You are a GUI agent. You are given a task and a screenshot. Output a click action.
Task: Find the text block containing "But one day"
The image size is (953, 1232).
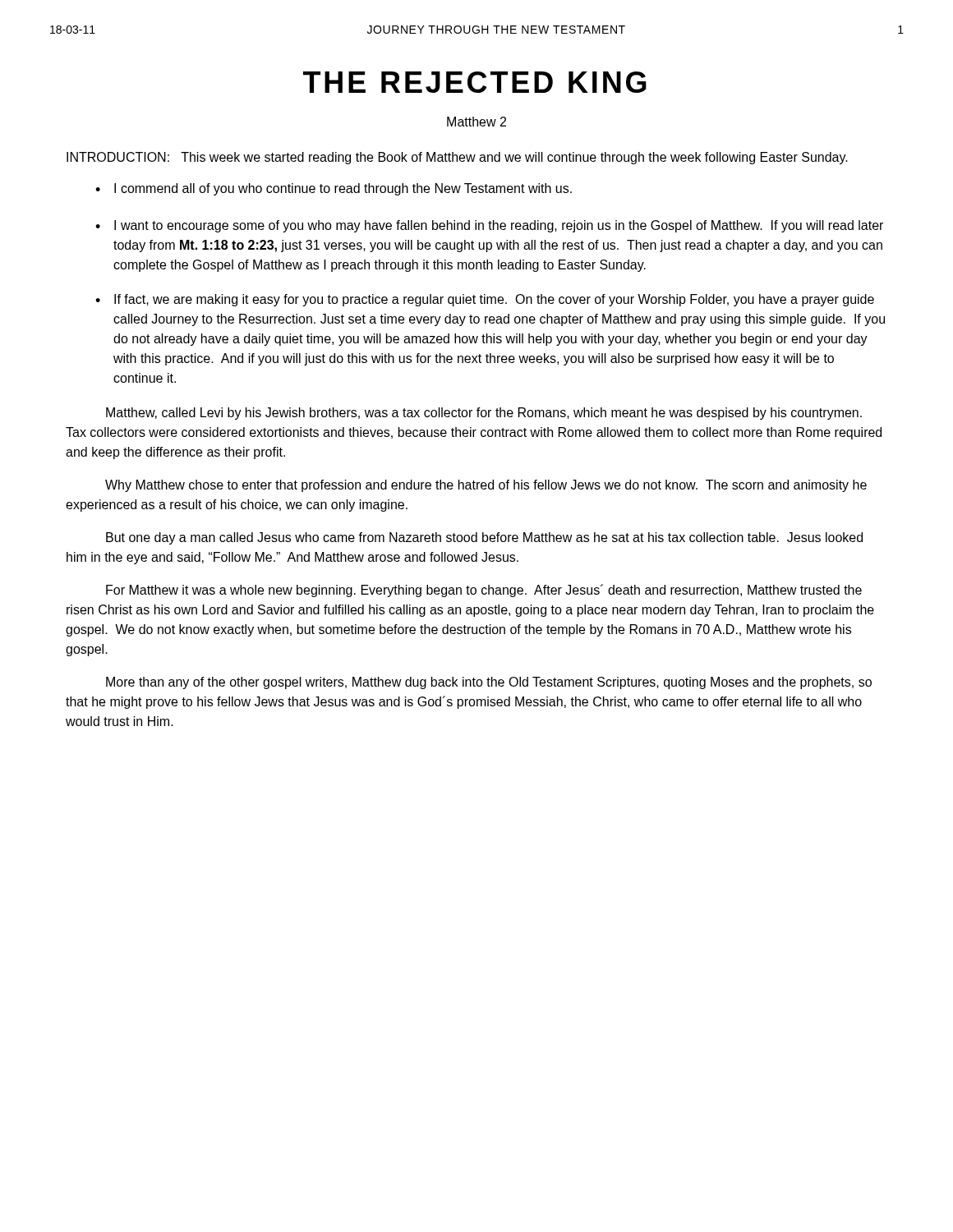(x=465, y=547)
